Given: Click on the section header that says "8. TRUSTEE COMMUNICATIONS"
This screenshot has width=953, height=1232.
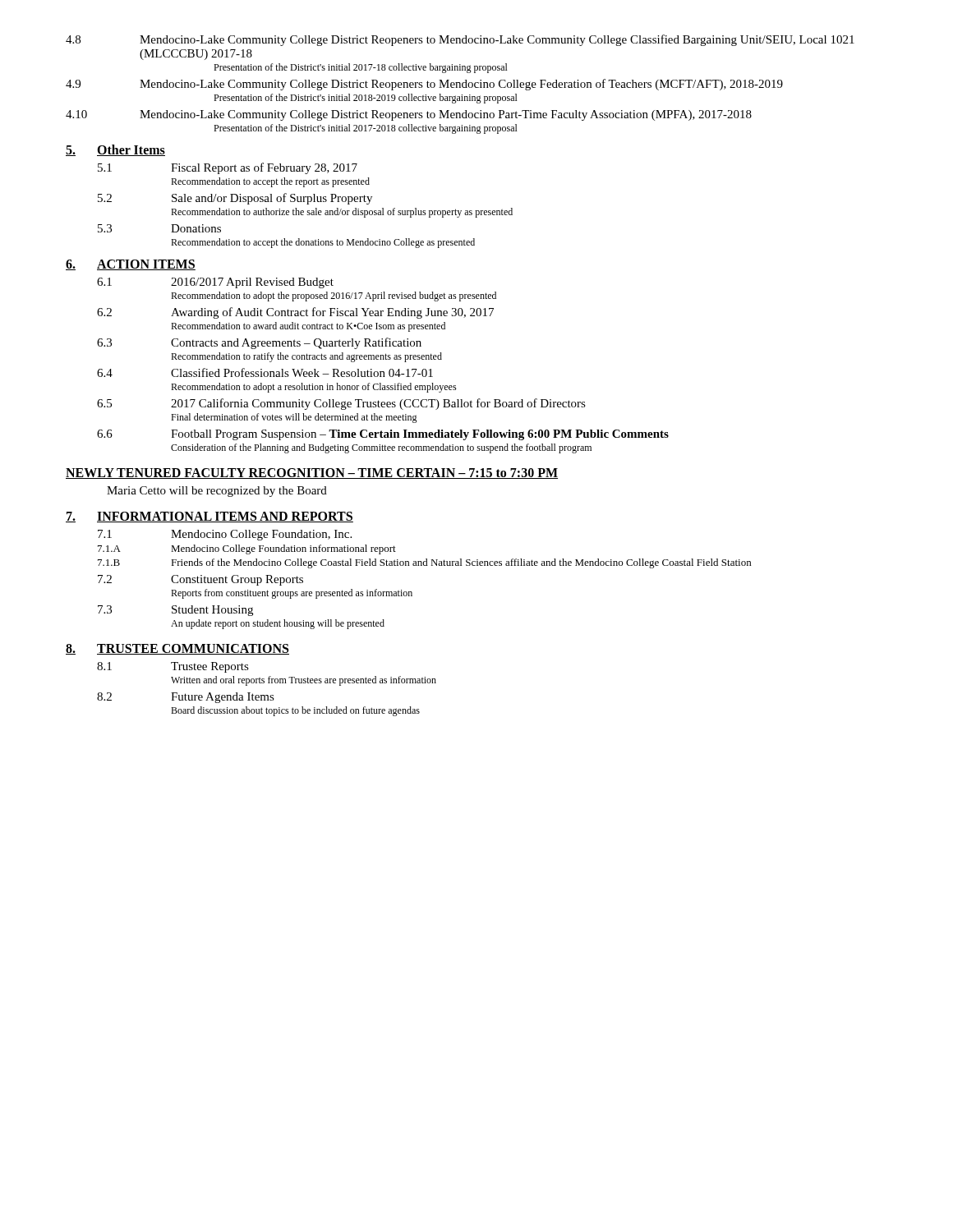Looking at the screenshot, I should [177, 649].
